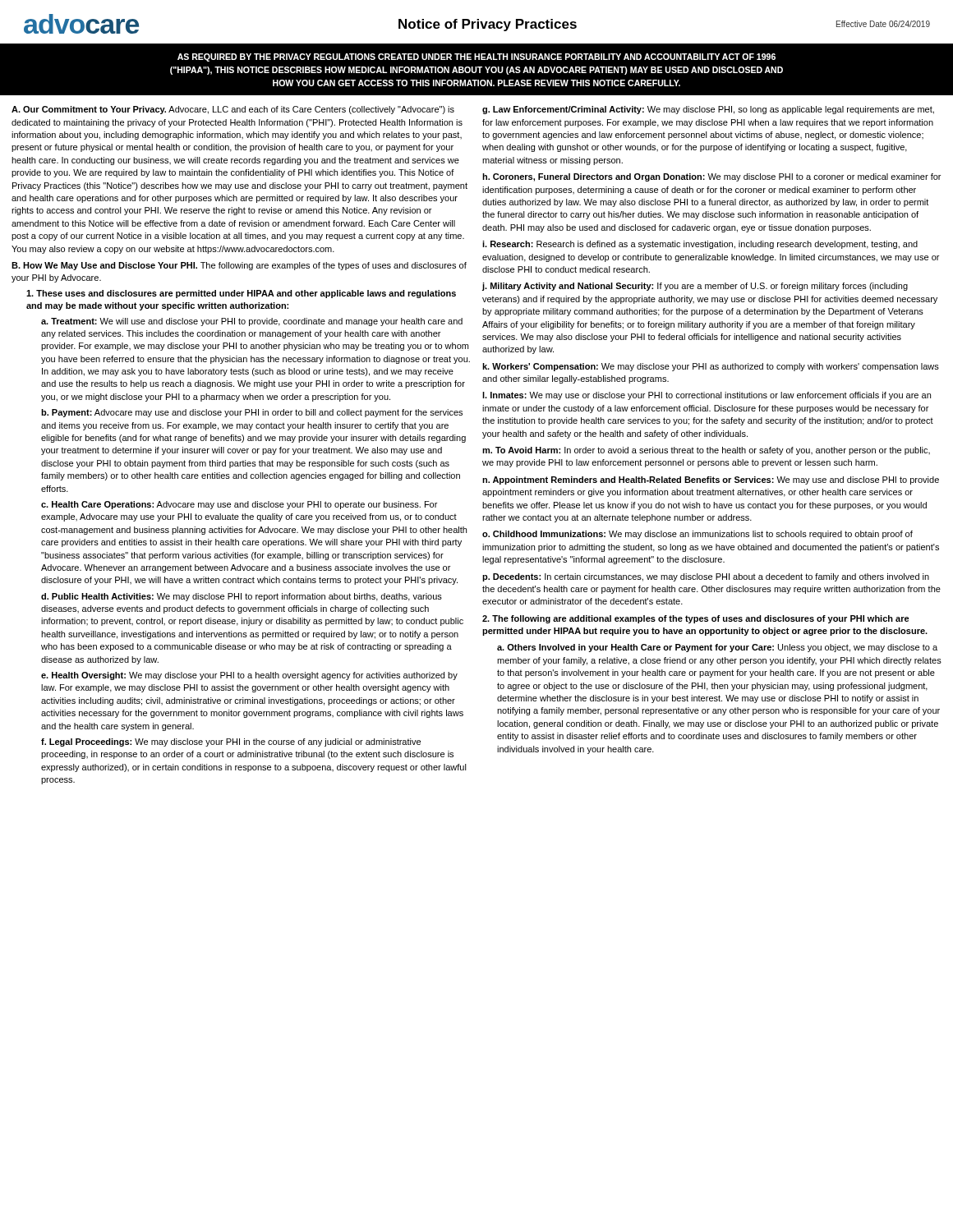Select the passage starting "p. Decedents: In certain circumstances, we may disclose"

click(712, 589)
